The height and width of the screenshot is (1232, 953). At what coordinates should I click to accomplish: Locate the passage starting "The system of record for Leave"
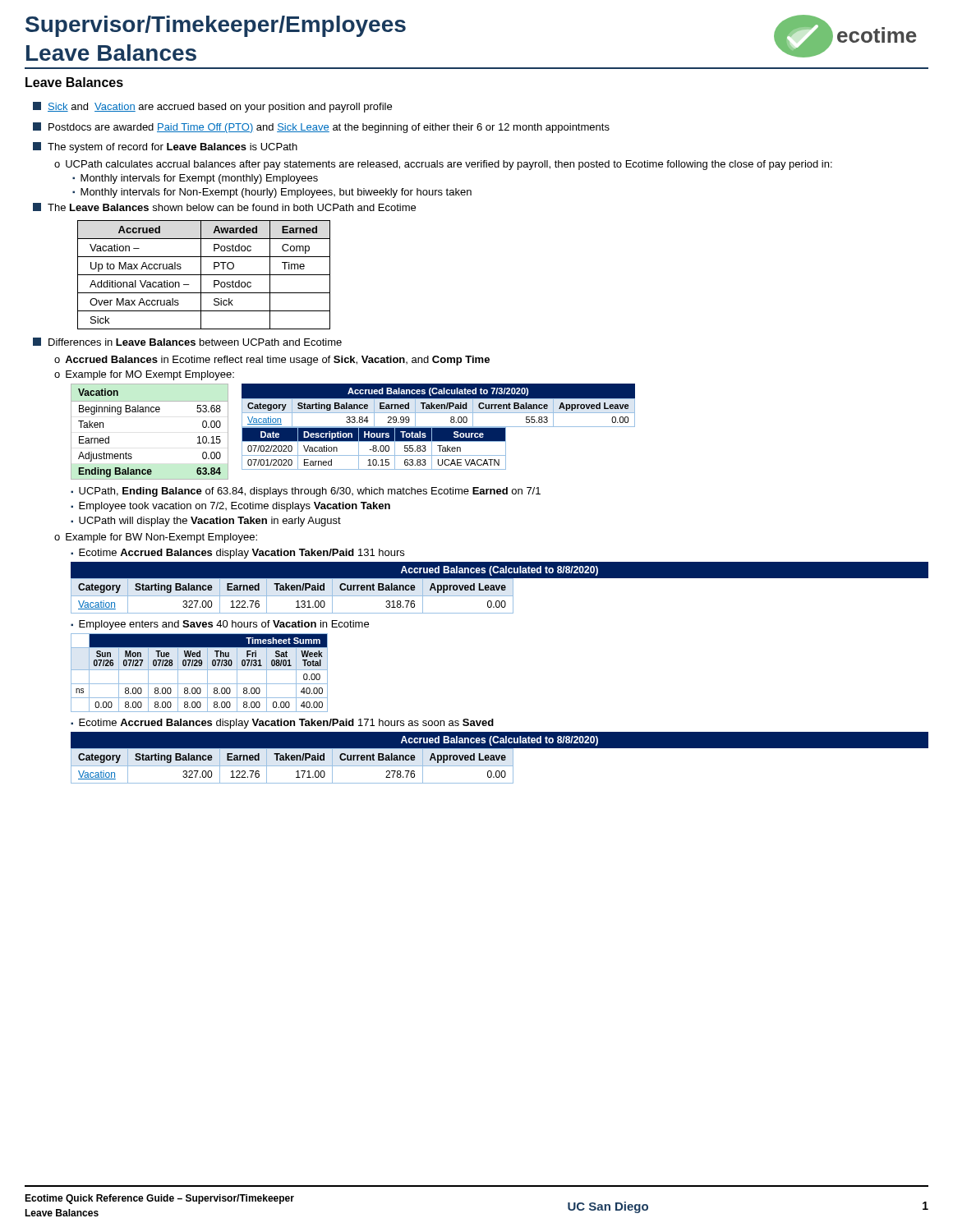click(x=165, y=147)
